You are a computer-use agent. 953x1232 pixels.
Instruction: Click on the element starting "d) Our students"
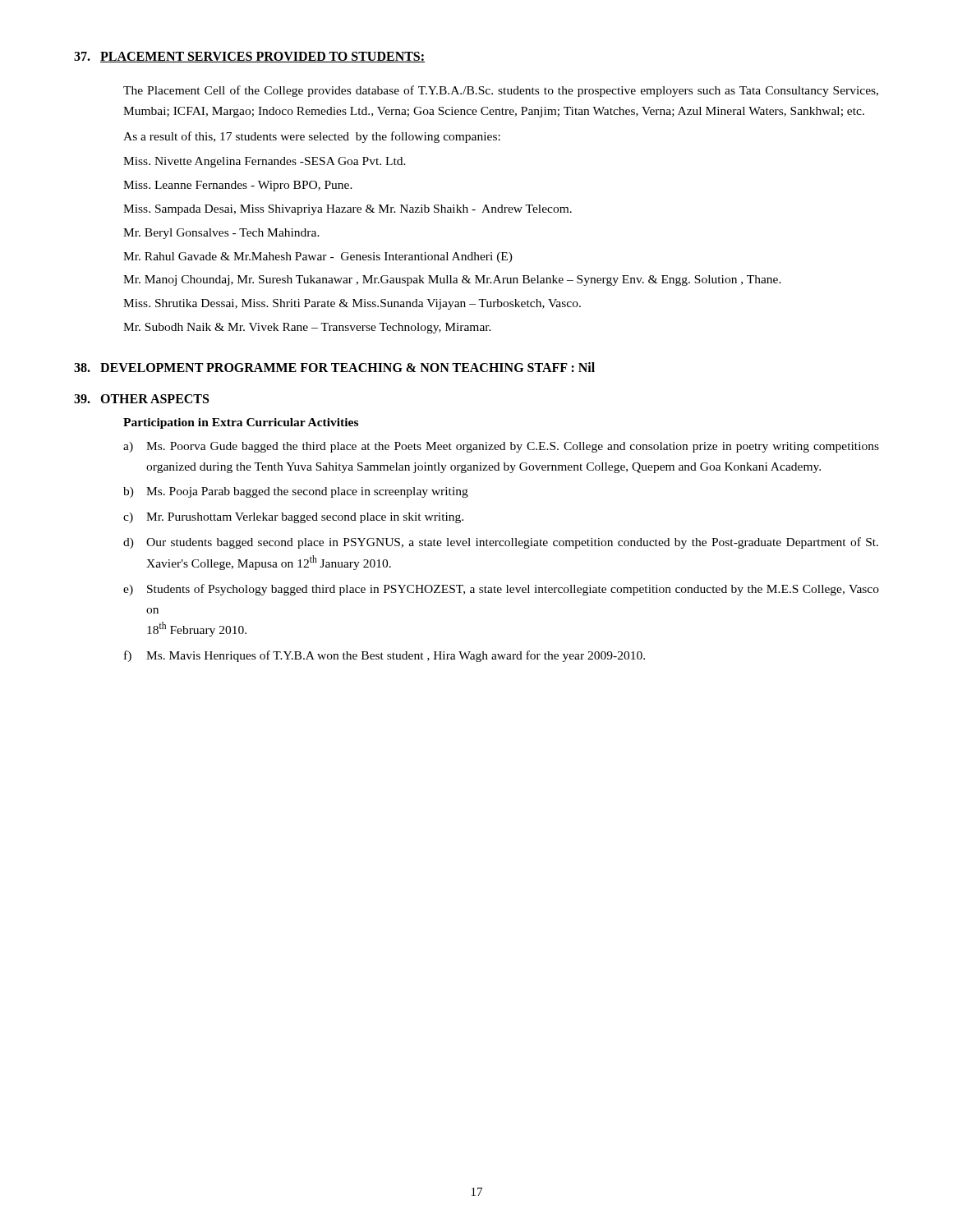(x=501, y=553)
